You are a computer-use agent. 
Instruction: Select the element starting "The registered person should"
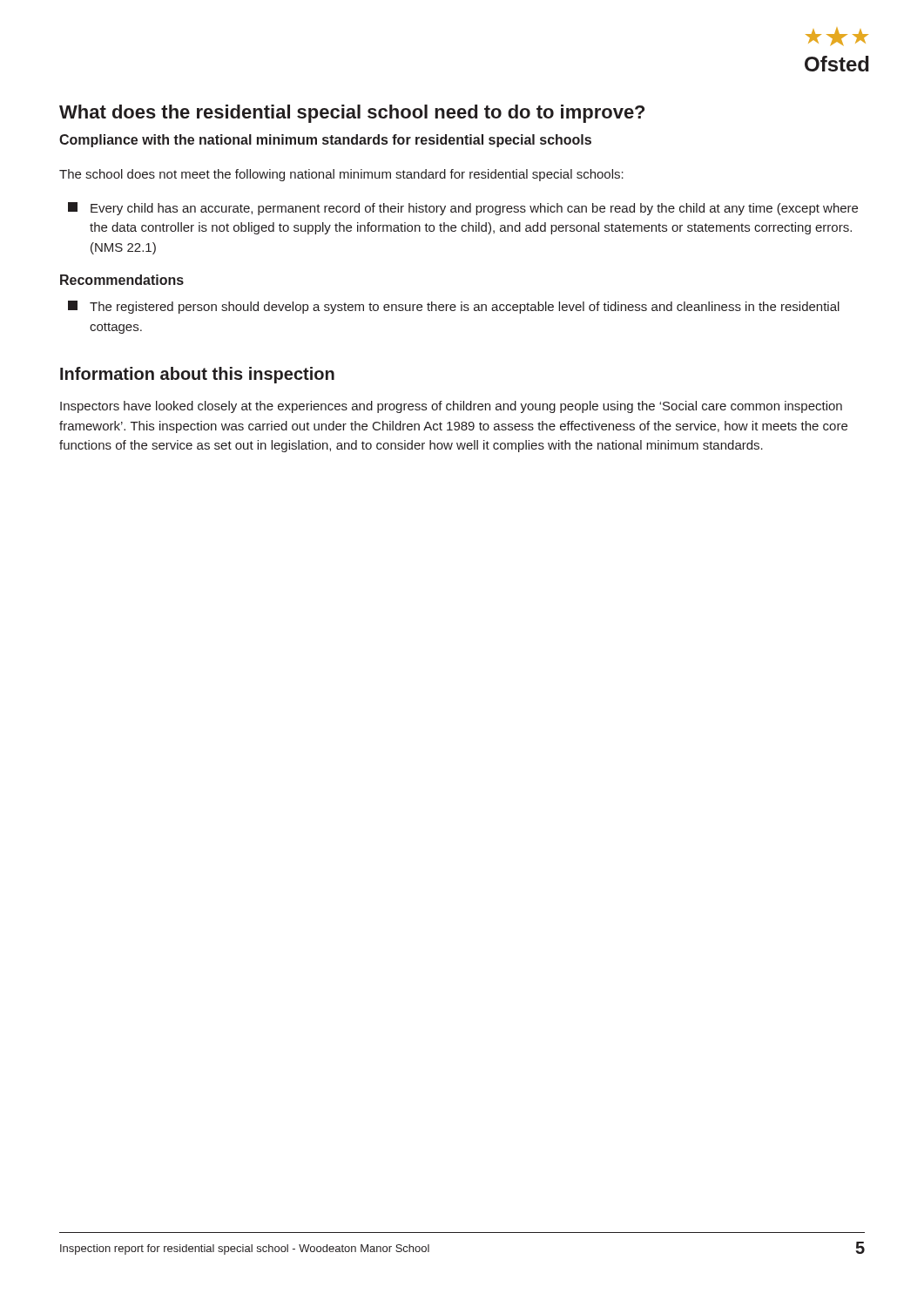[x=466, y=317]
